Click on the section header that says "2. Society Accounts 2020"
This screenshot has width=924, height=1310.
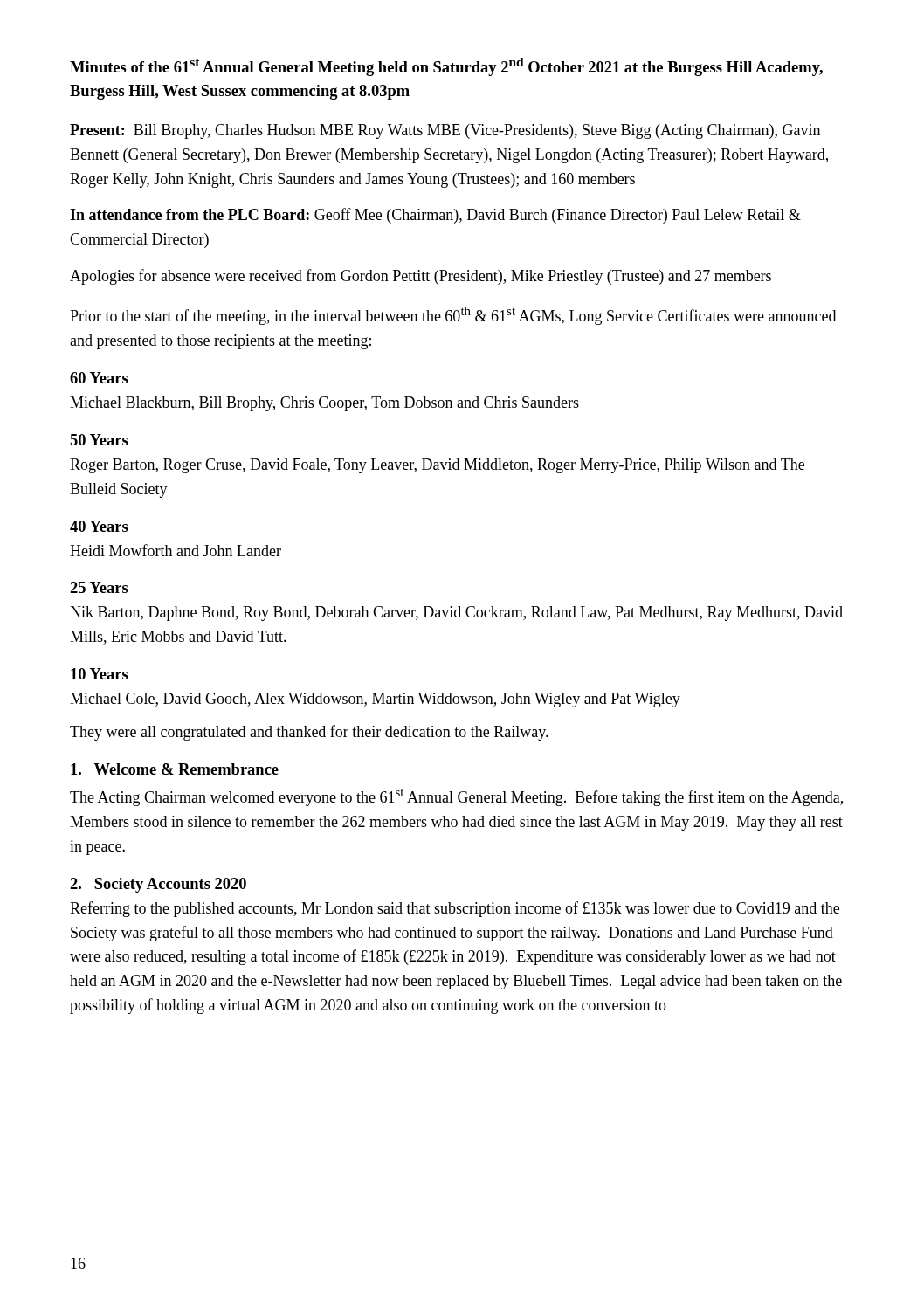[x=158, y=884]
